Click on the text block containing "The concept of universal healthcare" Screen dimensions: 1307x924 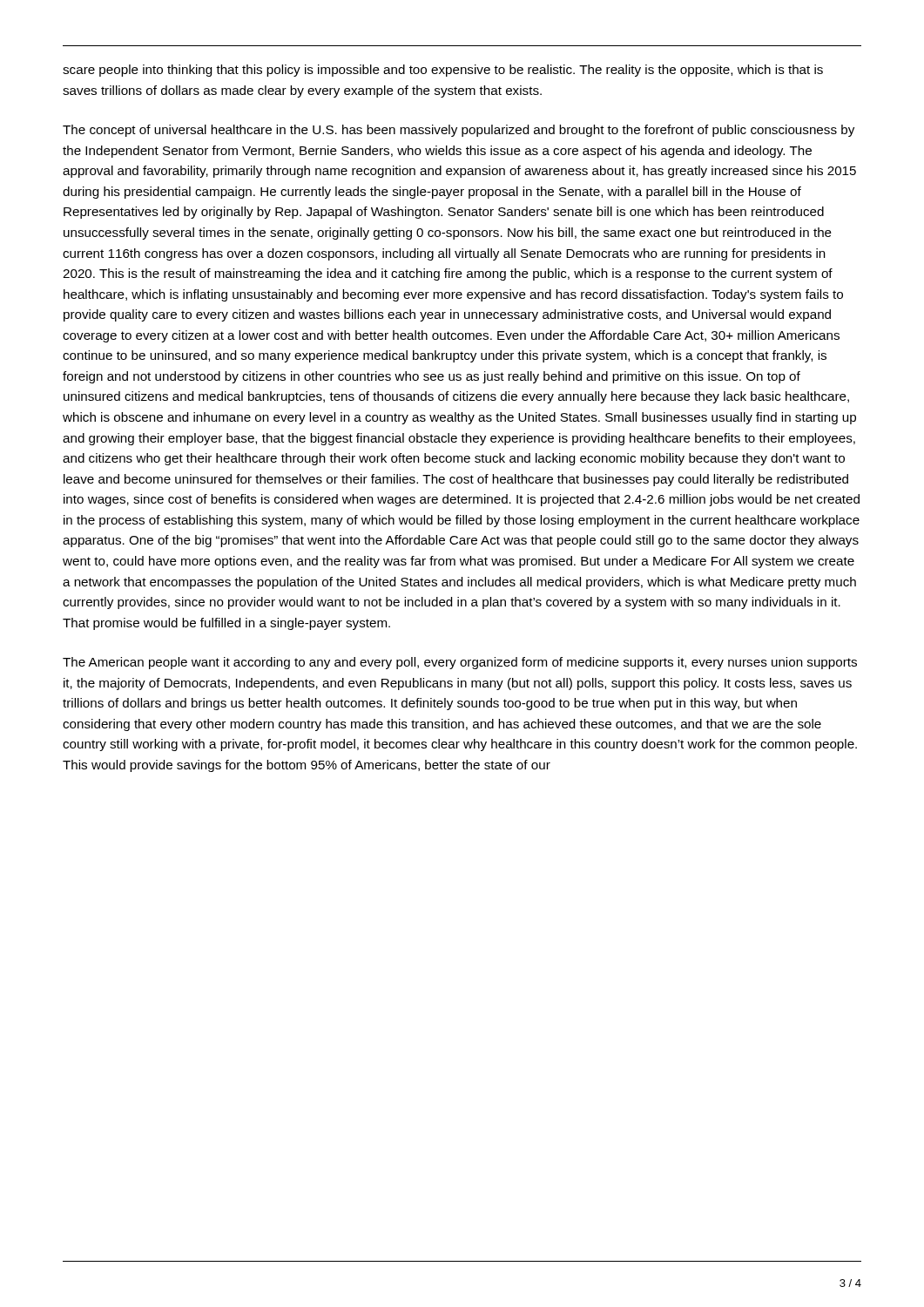pyautogui.click(x=462, y=376)
